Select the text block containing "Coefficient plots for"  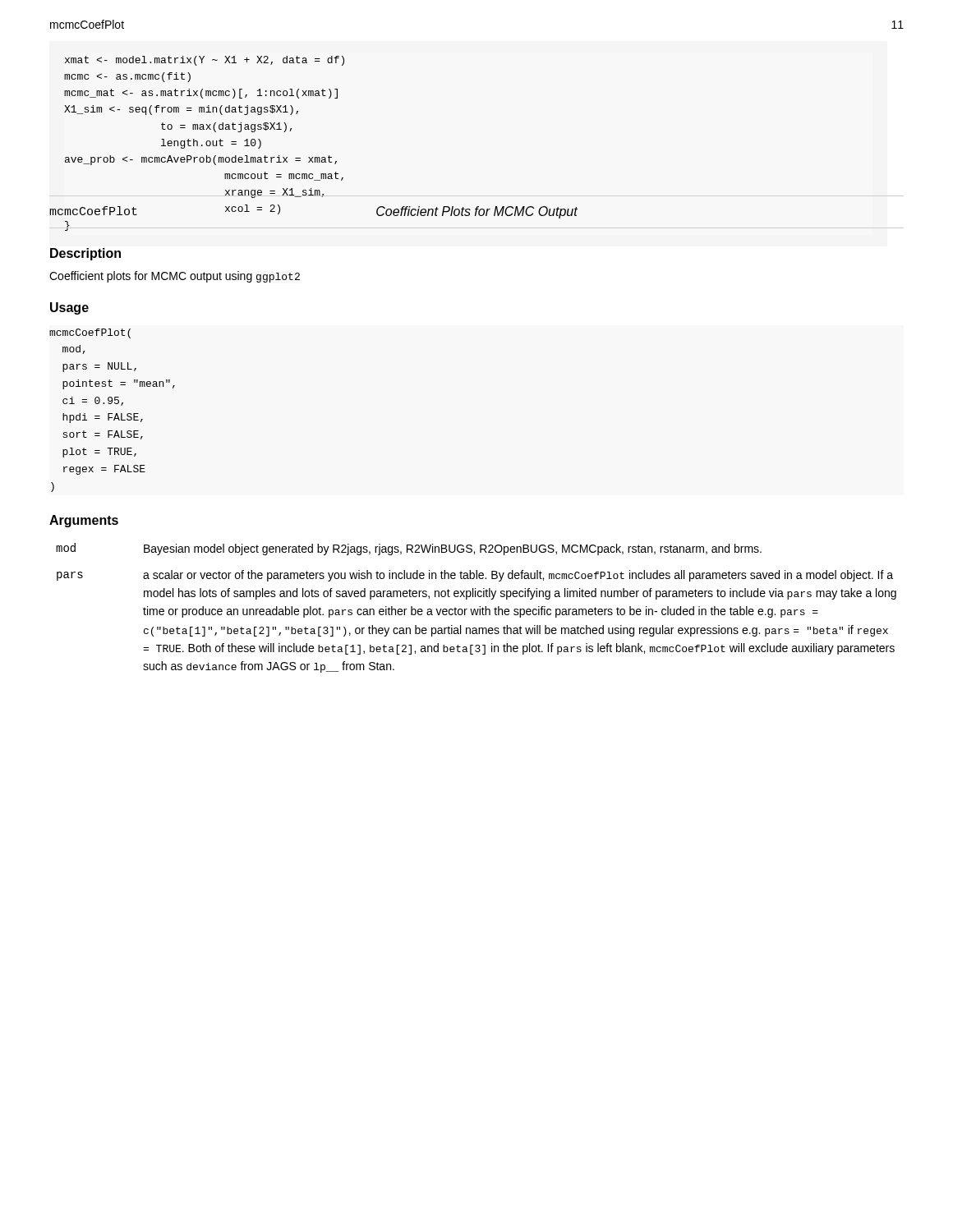point(175,276)
